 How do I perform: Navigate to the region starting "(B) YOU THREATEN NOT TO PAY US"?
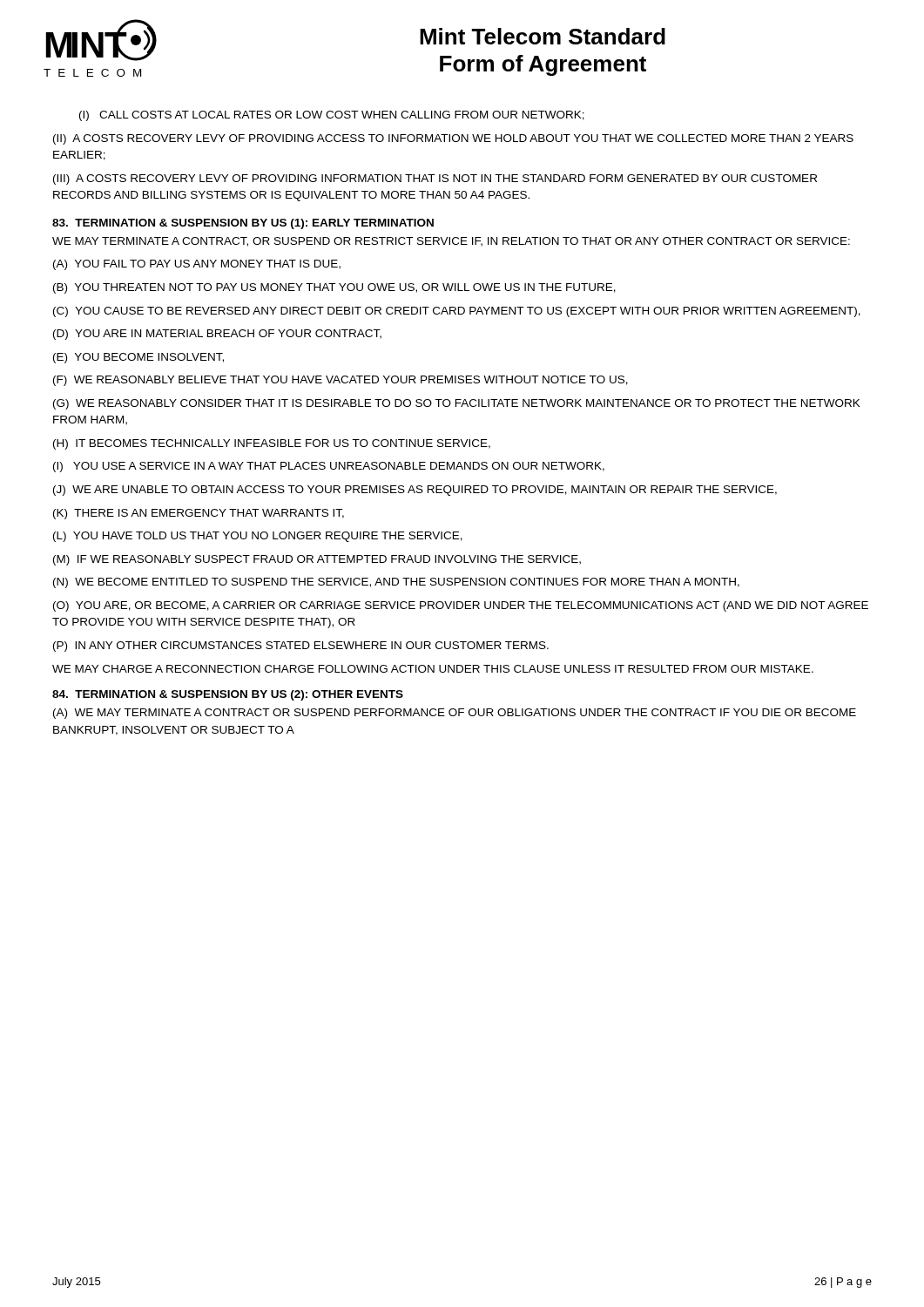click(x=334, y=287)
